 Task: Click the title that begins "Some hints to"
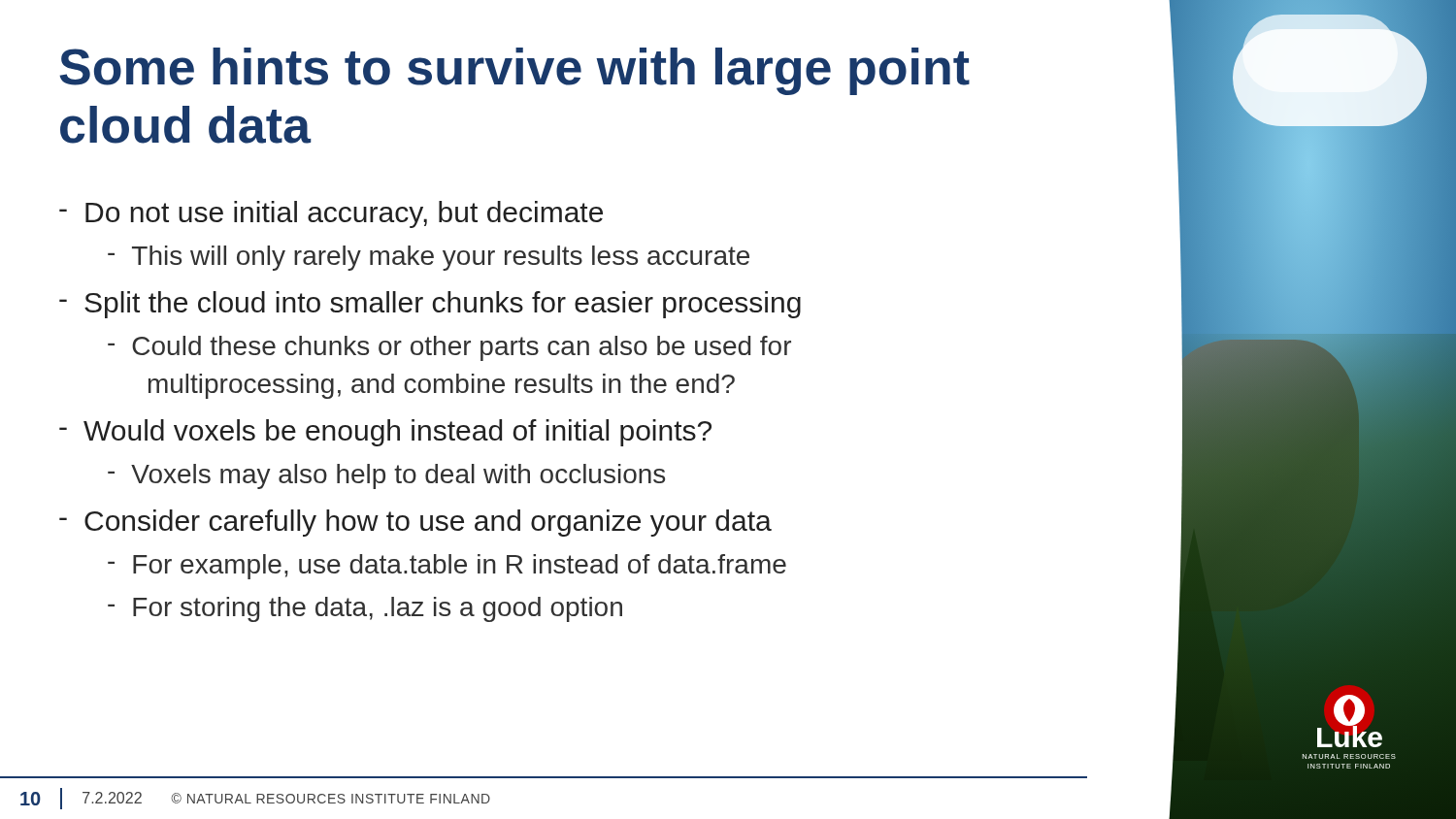click(514, 96)
